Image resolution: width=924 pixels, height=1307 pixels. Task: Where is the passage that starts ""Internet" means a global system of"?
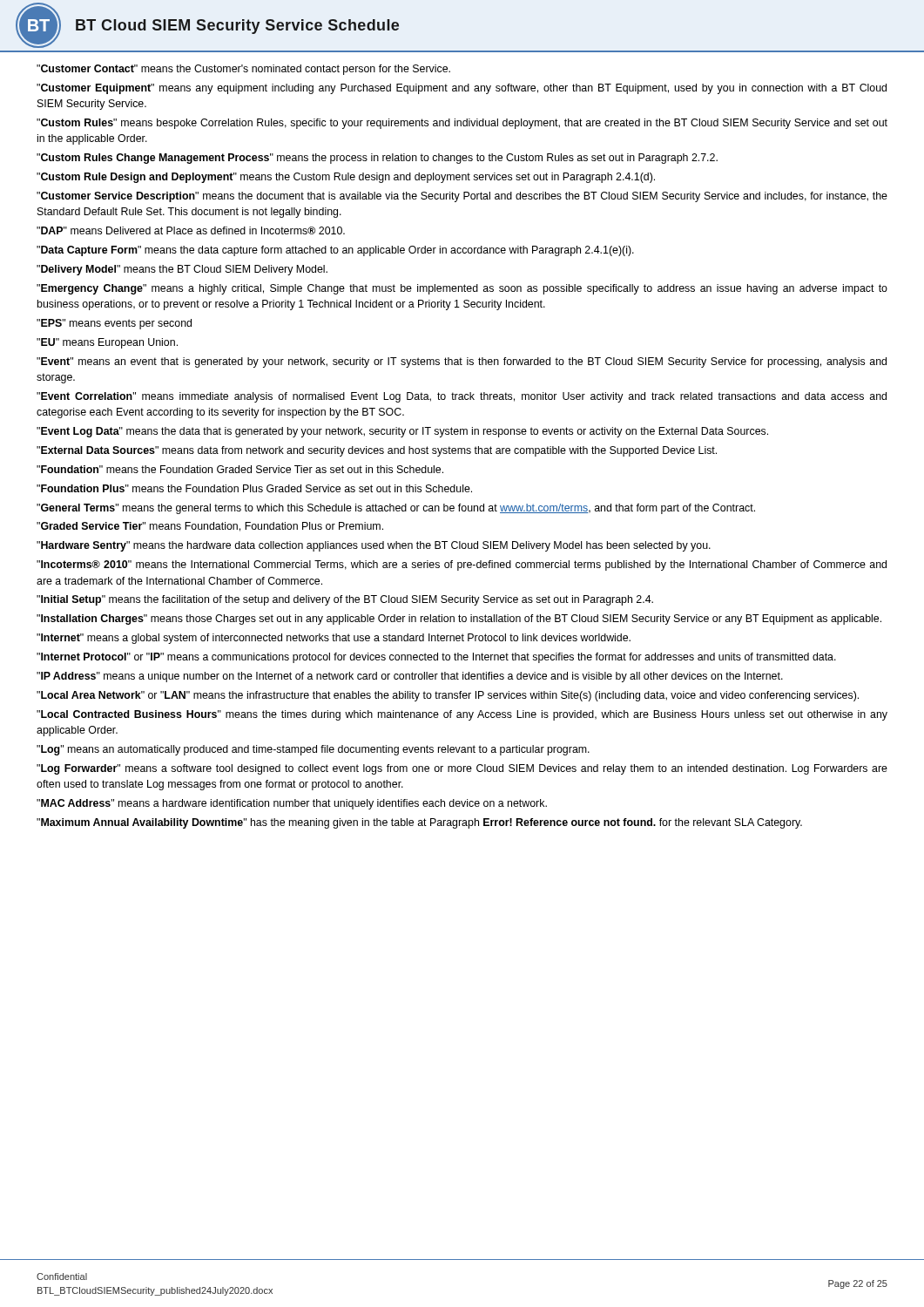pos(462,638)
